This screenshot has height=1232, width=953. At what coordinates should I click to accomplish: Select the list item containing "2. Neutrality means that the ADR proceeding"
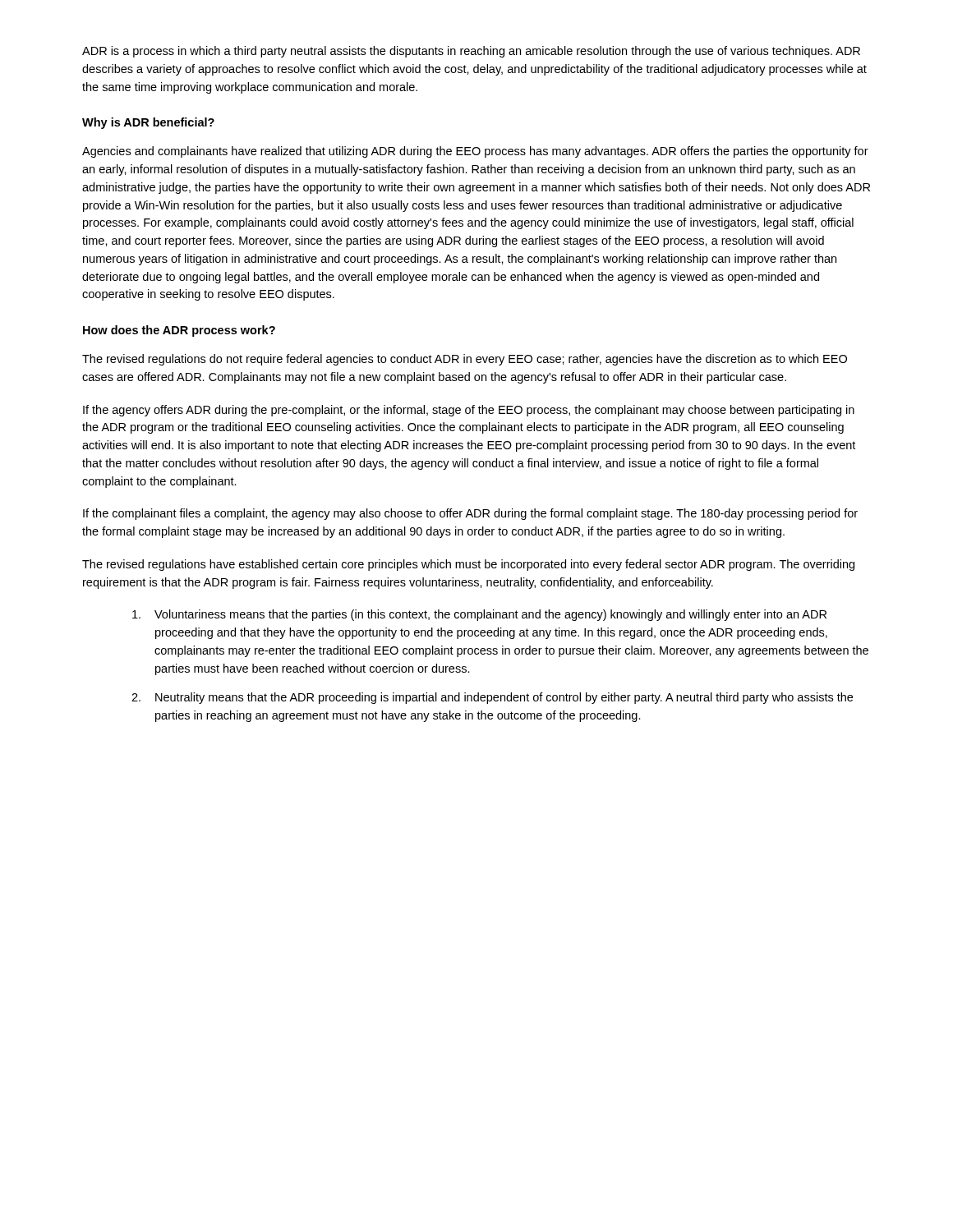point(501,707)
